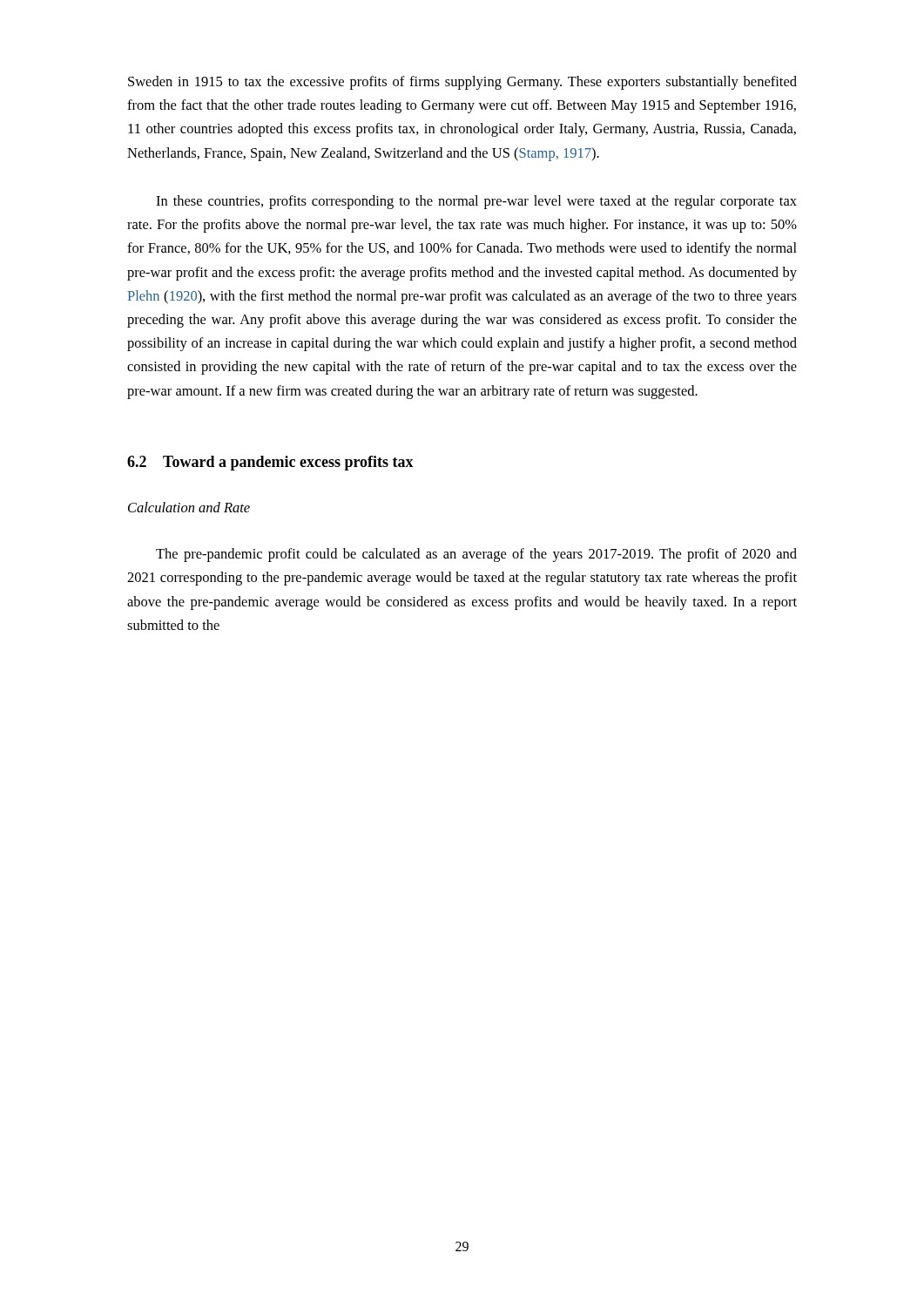Viewport: 924px width, 1307px height.
Task: Select a section header
Action: pyautogui.click(x=462, y=462)
